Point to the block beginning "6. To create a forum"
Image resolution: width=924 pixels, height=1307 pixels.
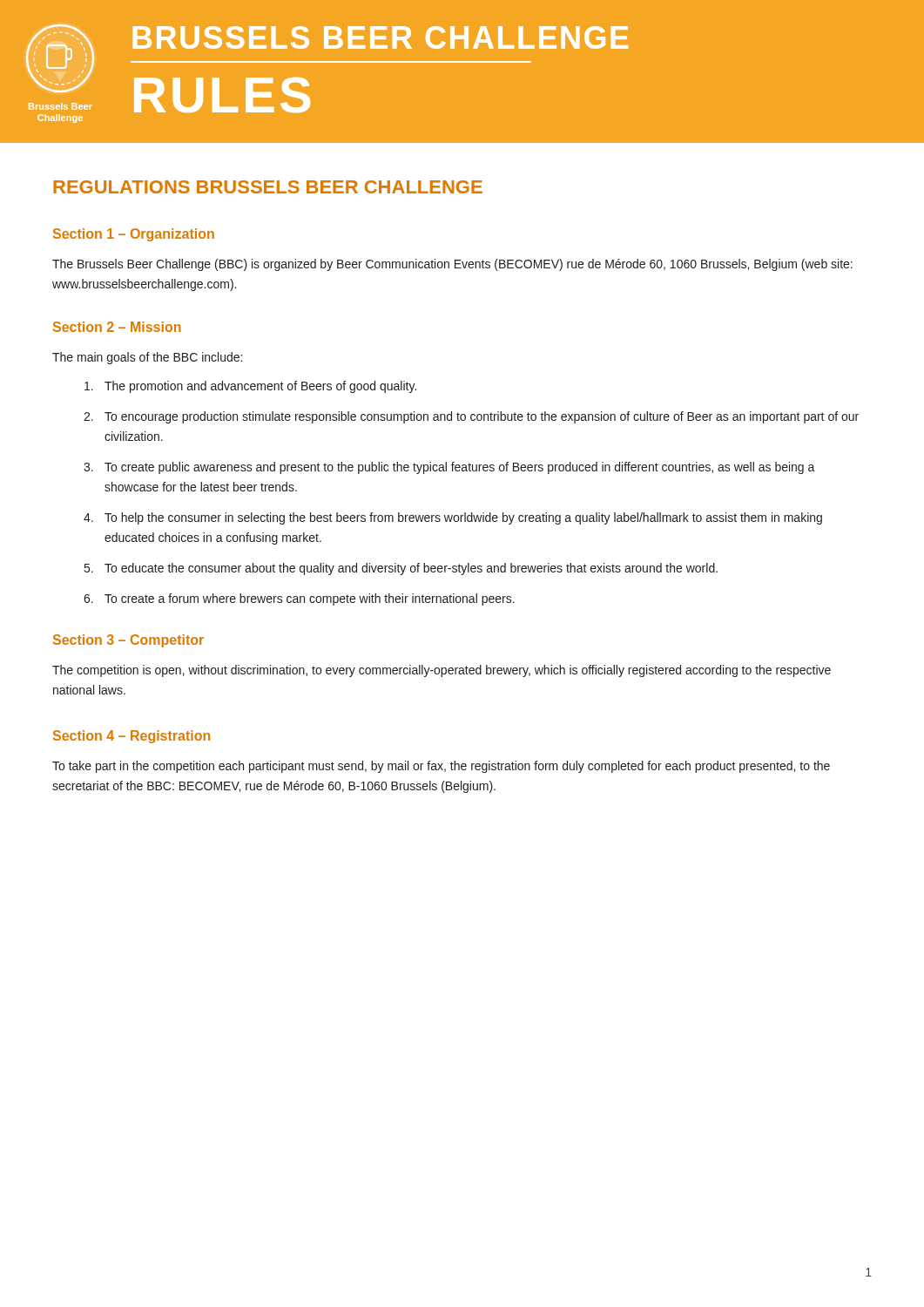(299, 599)
